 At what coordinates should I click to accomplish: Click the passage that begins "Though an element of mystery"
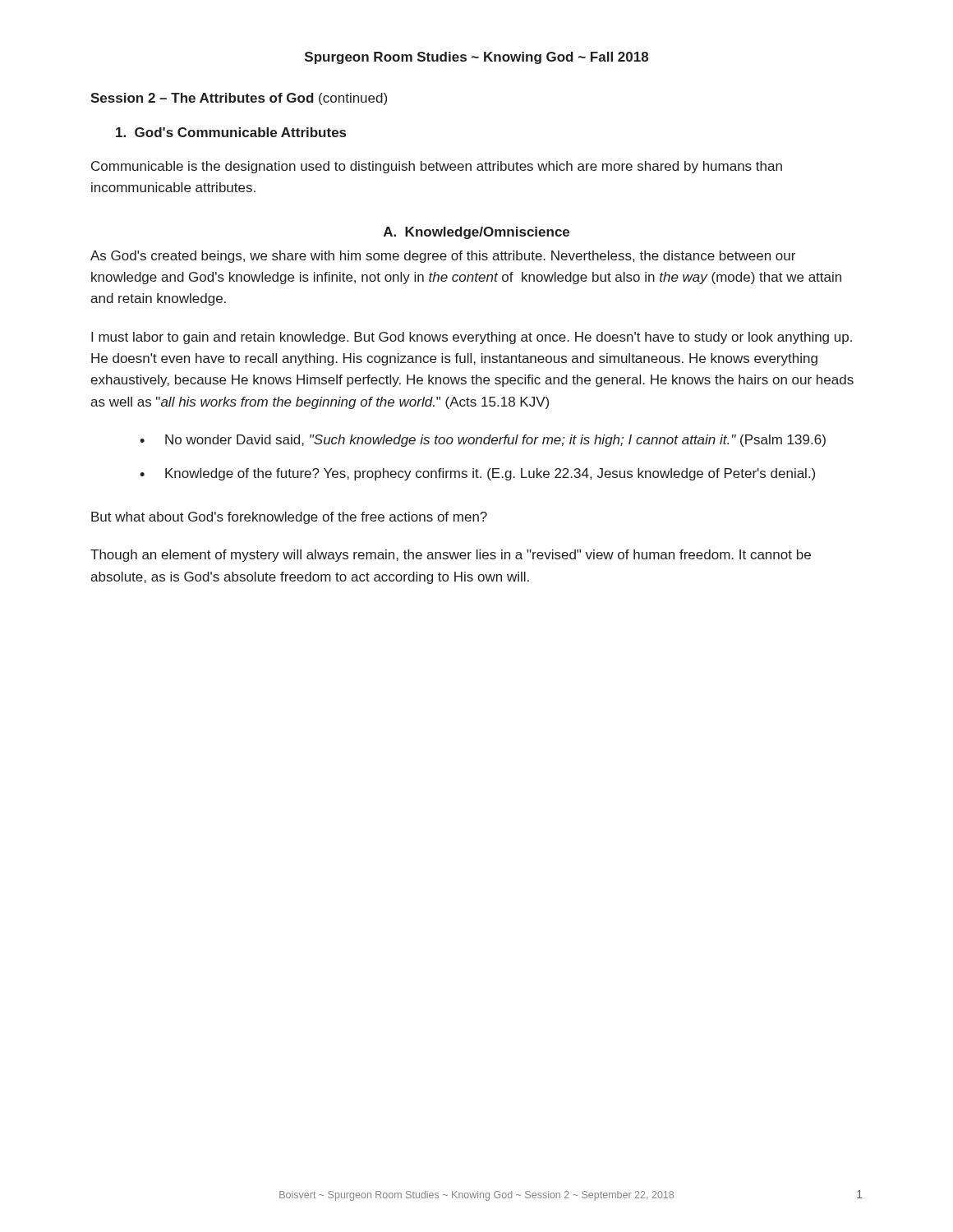[451, 566]
